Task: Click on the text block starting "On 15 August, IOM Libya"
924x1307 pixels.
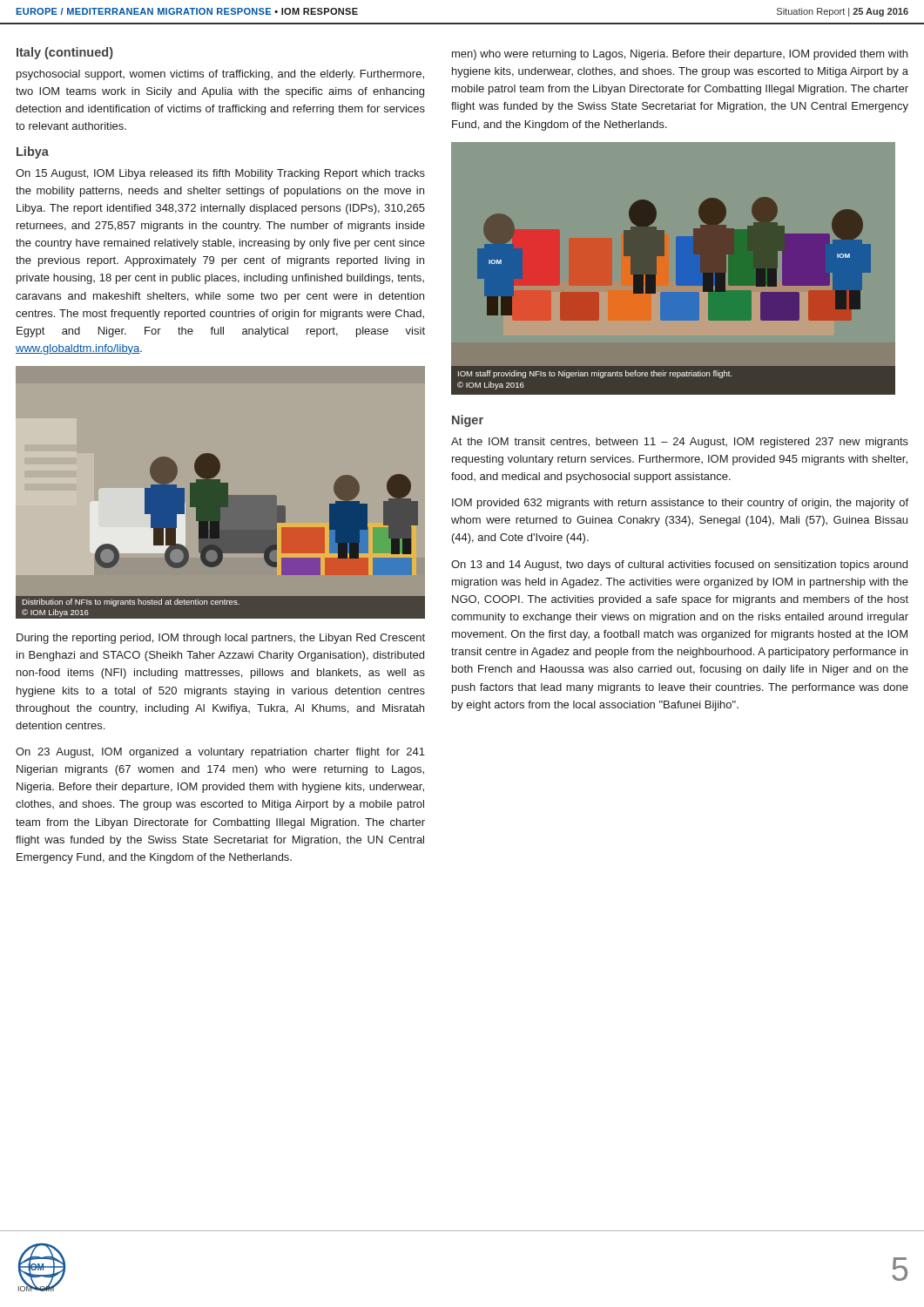Action: [220, 260]
